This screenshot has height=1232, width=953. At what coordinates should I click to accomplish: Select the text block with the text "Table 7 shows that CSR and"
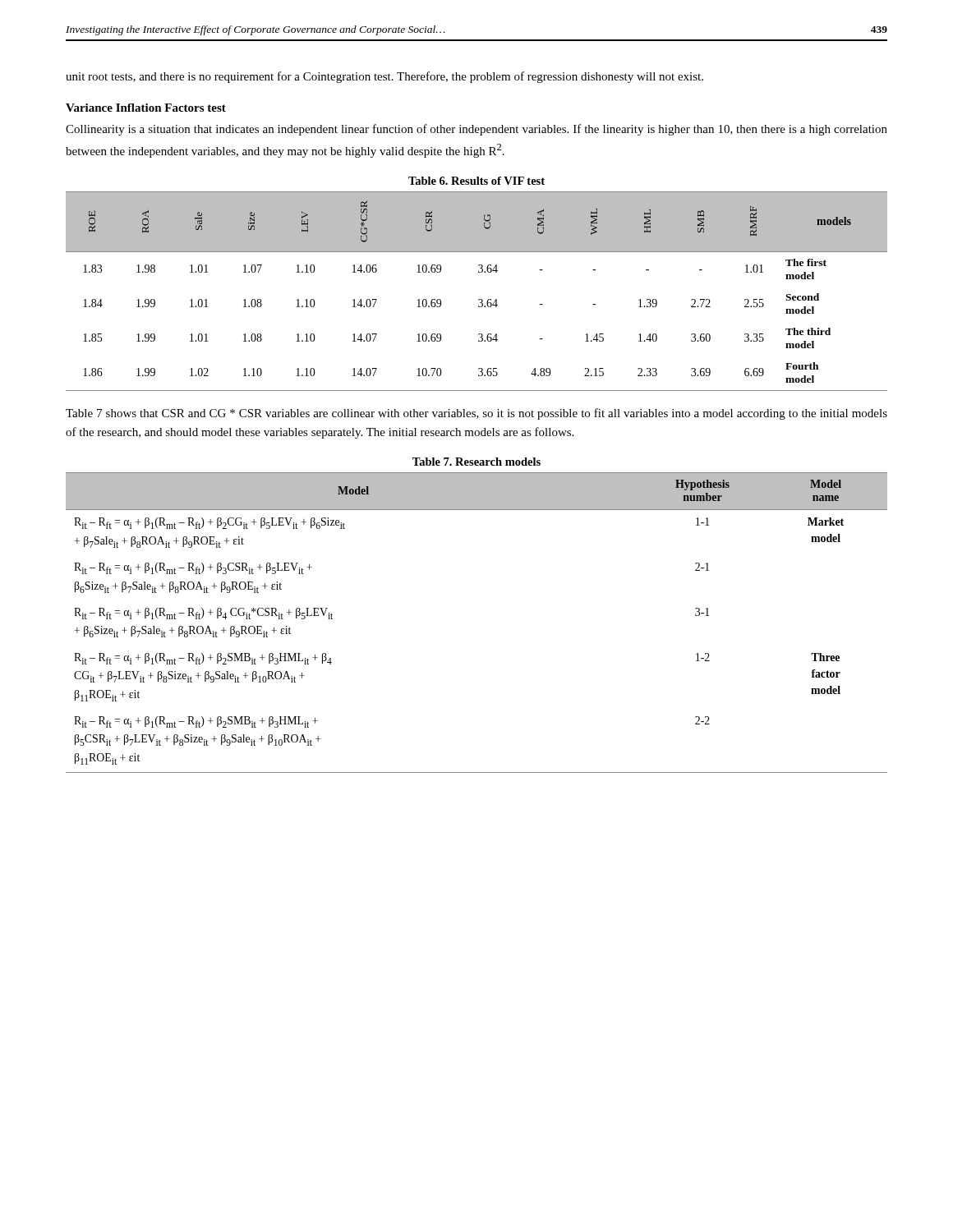(476, 422)
